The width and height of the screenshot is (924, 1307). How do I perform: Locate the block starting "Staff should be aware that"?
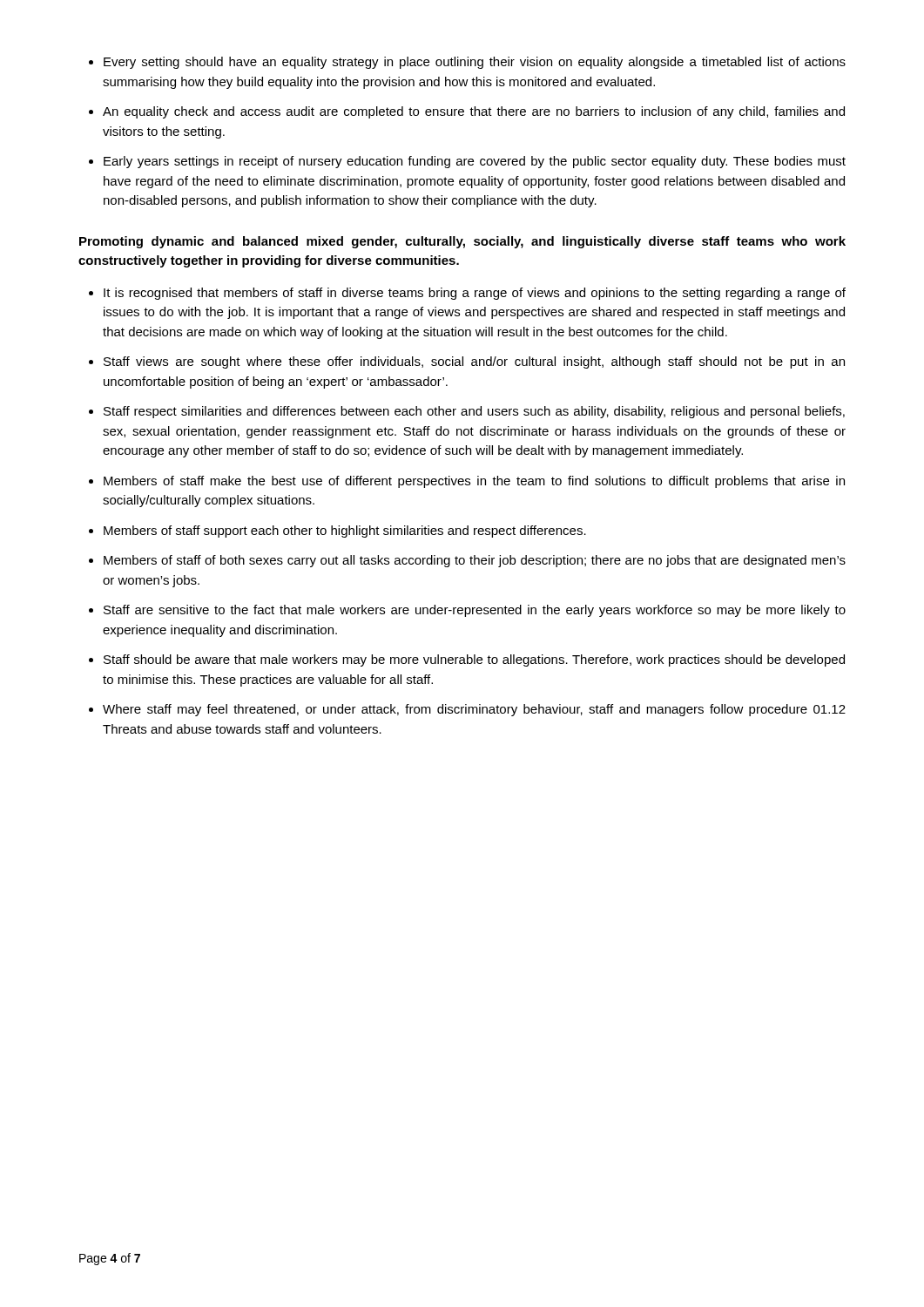point(474,669)
